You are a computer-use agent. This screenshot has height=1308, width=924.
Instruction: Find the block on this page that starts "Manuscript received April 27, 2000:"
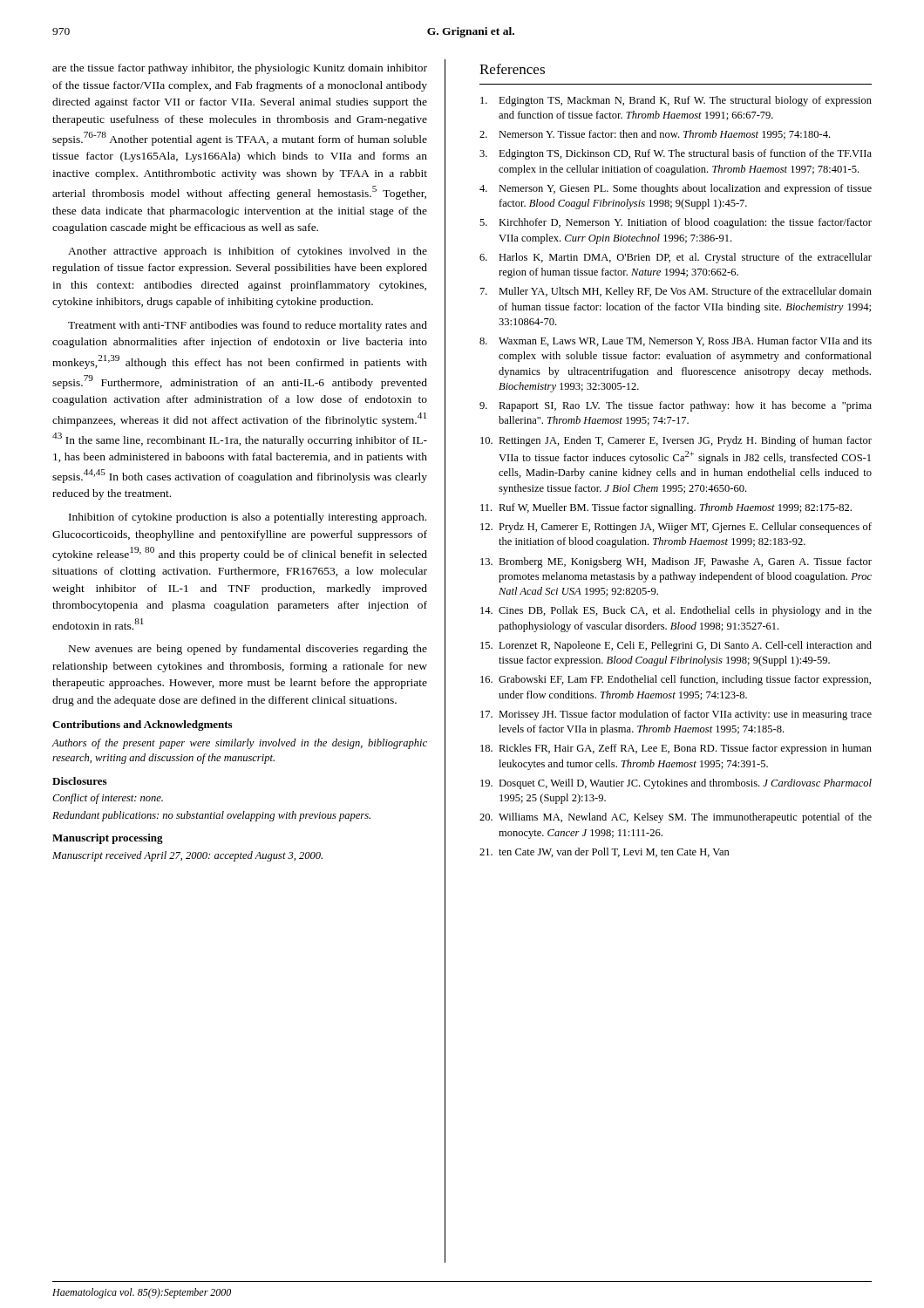(240, 856)
